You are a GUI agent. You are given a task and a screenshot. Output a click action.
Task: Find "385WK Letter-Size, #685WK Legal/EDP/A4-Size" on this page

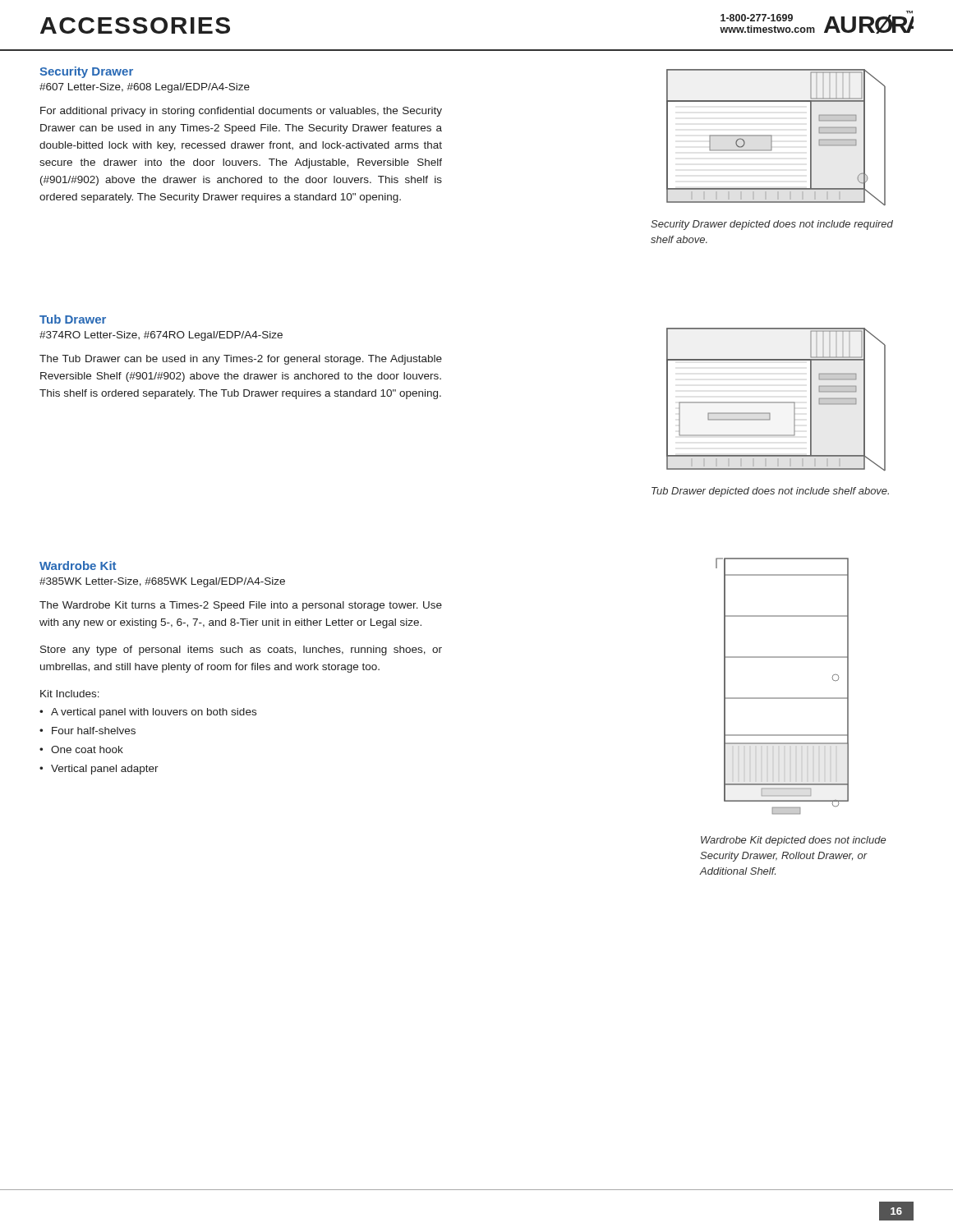click(x=241, y=581)
